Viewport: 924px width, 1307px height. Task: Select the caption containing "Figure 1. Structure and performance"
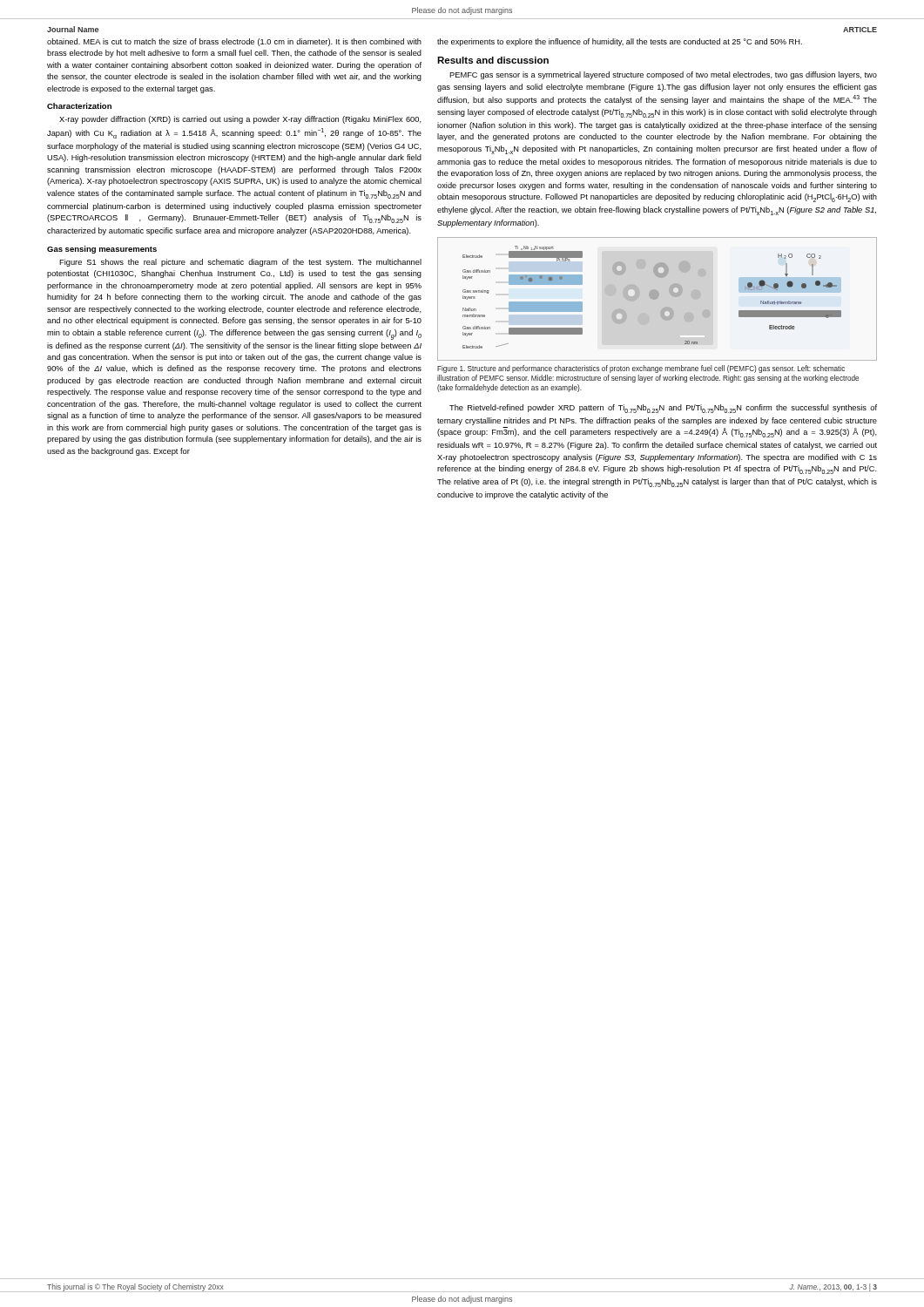(x=648, y=379)
